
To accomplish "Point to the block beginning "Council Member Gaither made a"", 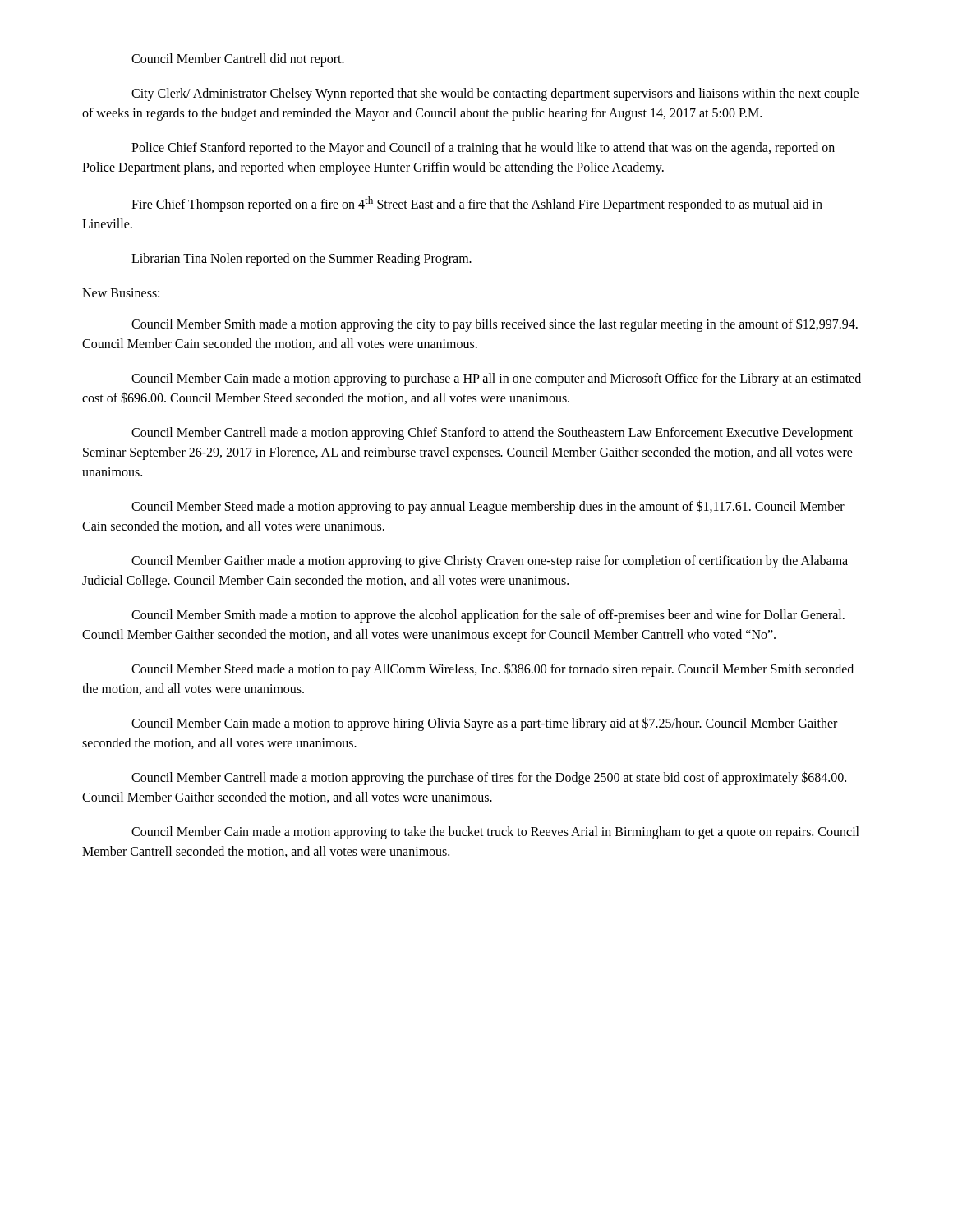I will pyautogui.click(x=465, y=571).
